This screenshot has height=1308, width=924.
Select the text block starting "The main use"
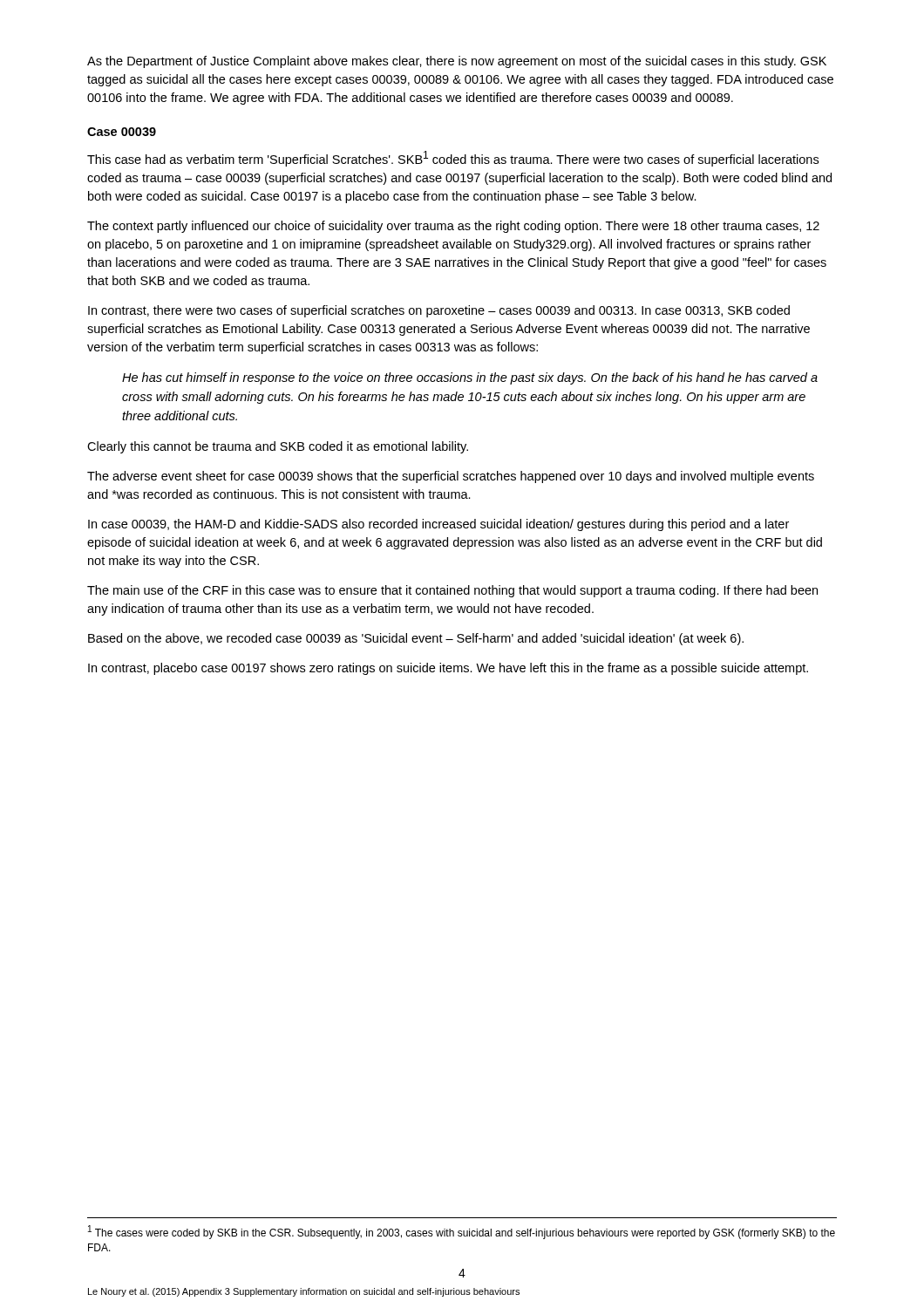pyautogui.click(x=453, y=600)
